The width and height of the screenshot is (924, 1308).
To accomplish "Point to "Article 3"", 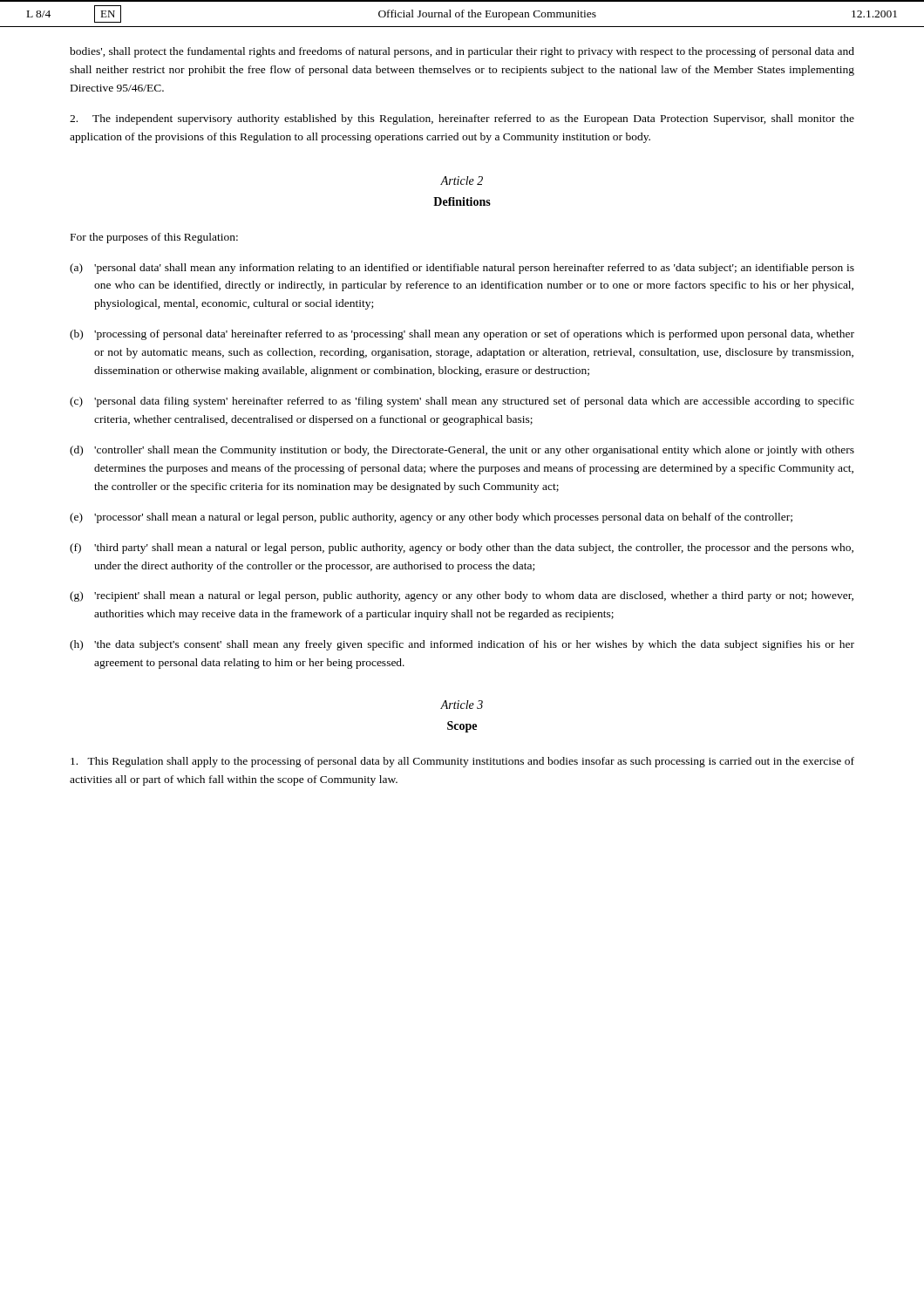I will pos(462,705).
